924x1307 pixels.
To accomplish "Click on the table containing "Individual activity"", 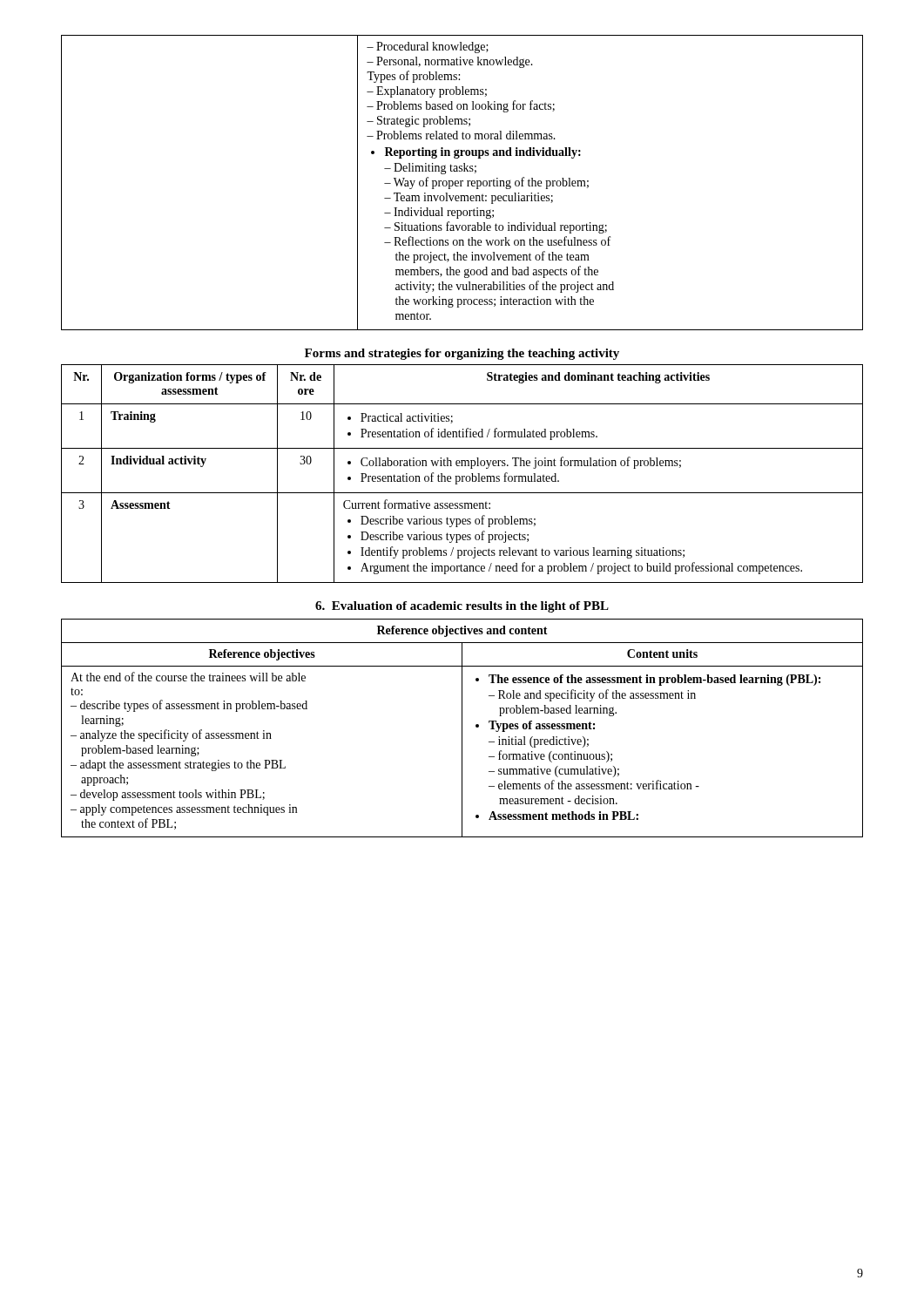I will tap(462, 474).
